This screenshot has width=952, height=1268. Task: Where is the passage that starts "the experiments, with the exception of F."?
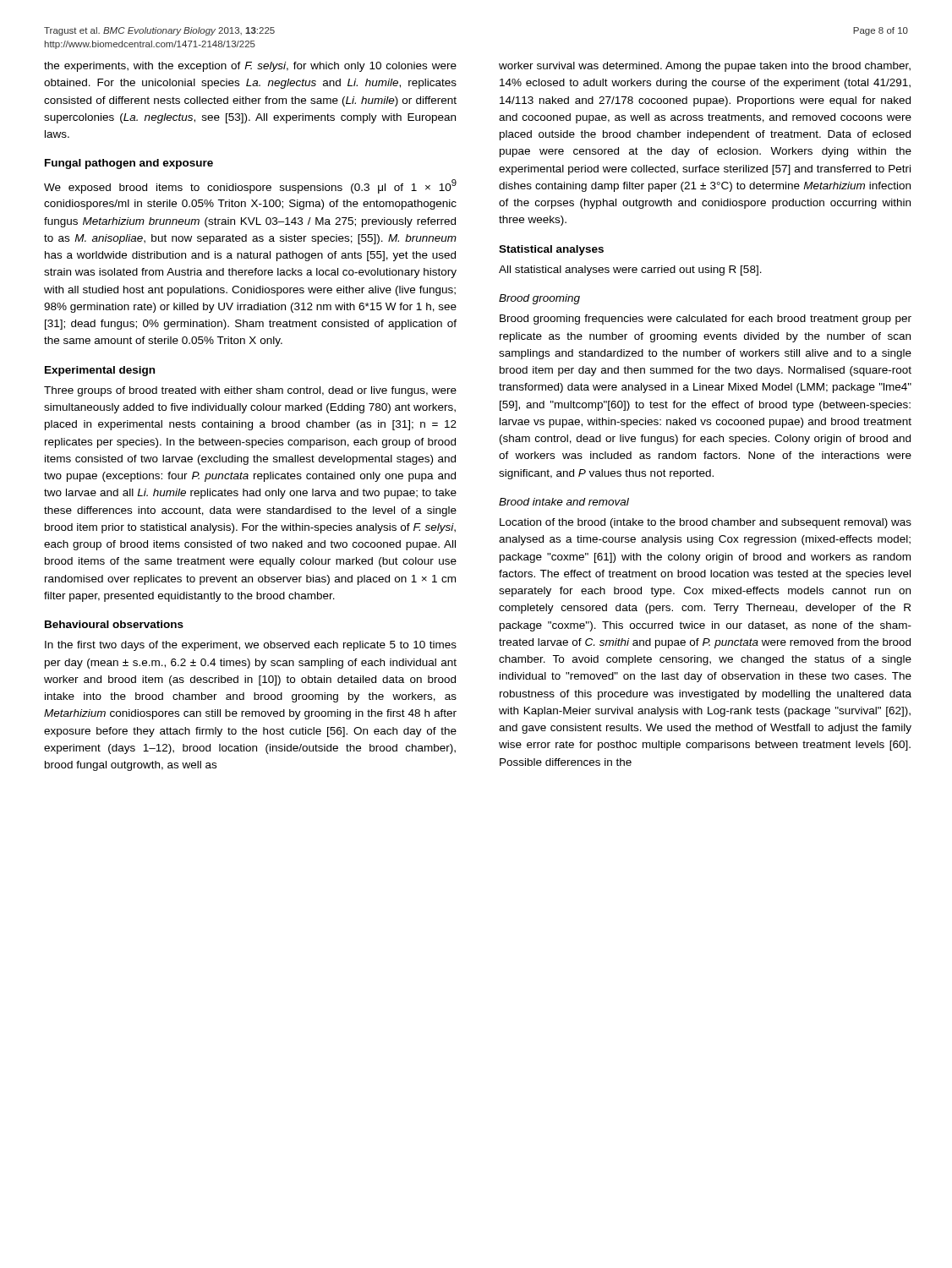click(250, 100)
